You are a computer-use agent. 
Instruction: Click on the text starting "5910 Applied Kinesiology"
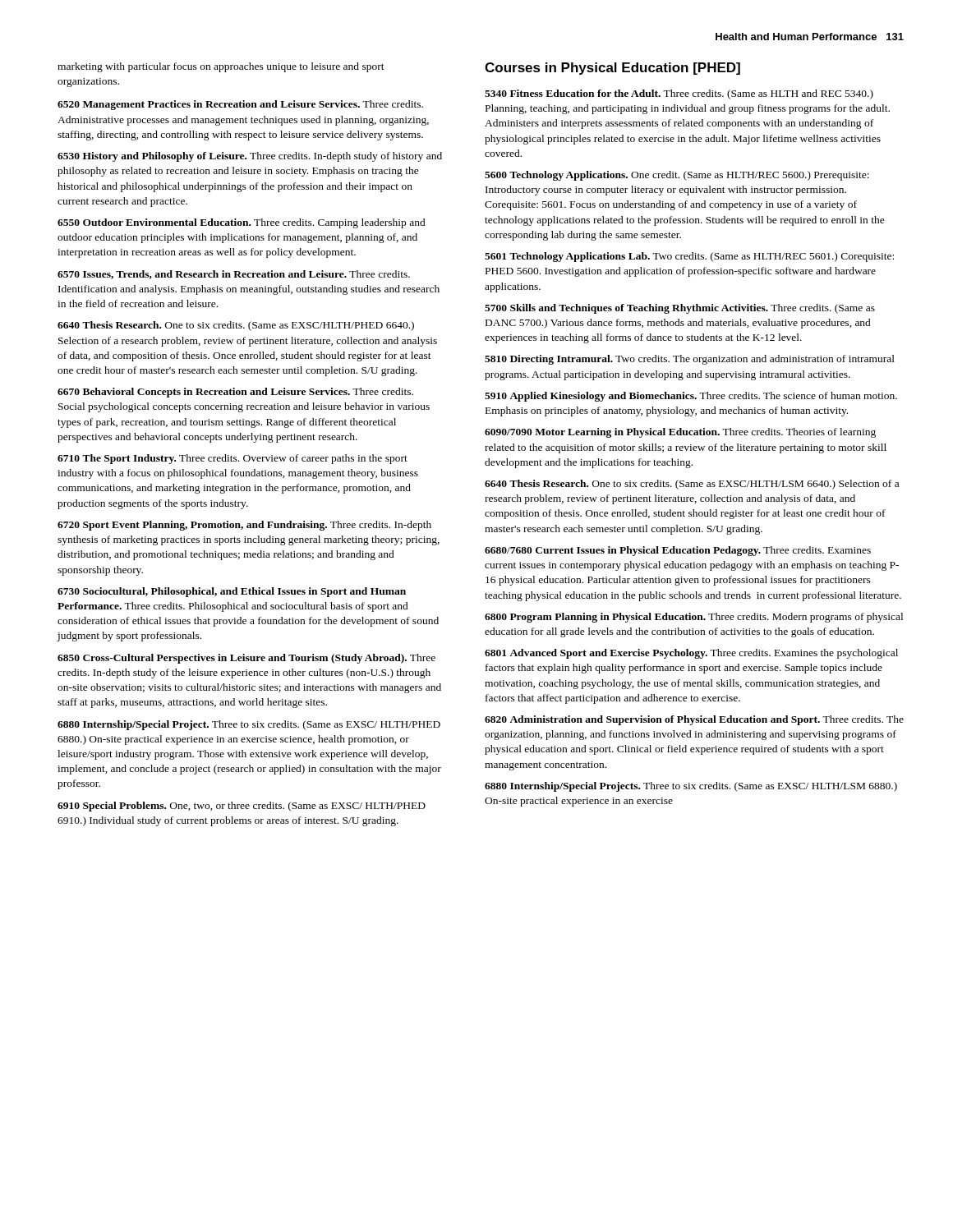pyautogui.click(x=691, y=403)
